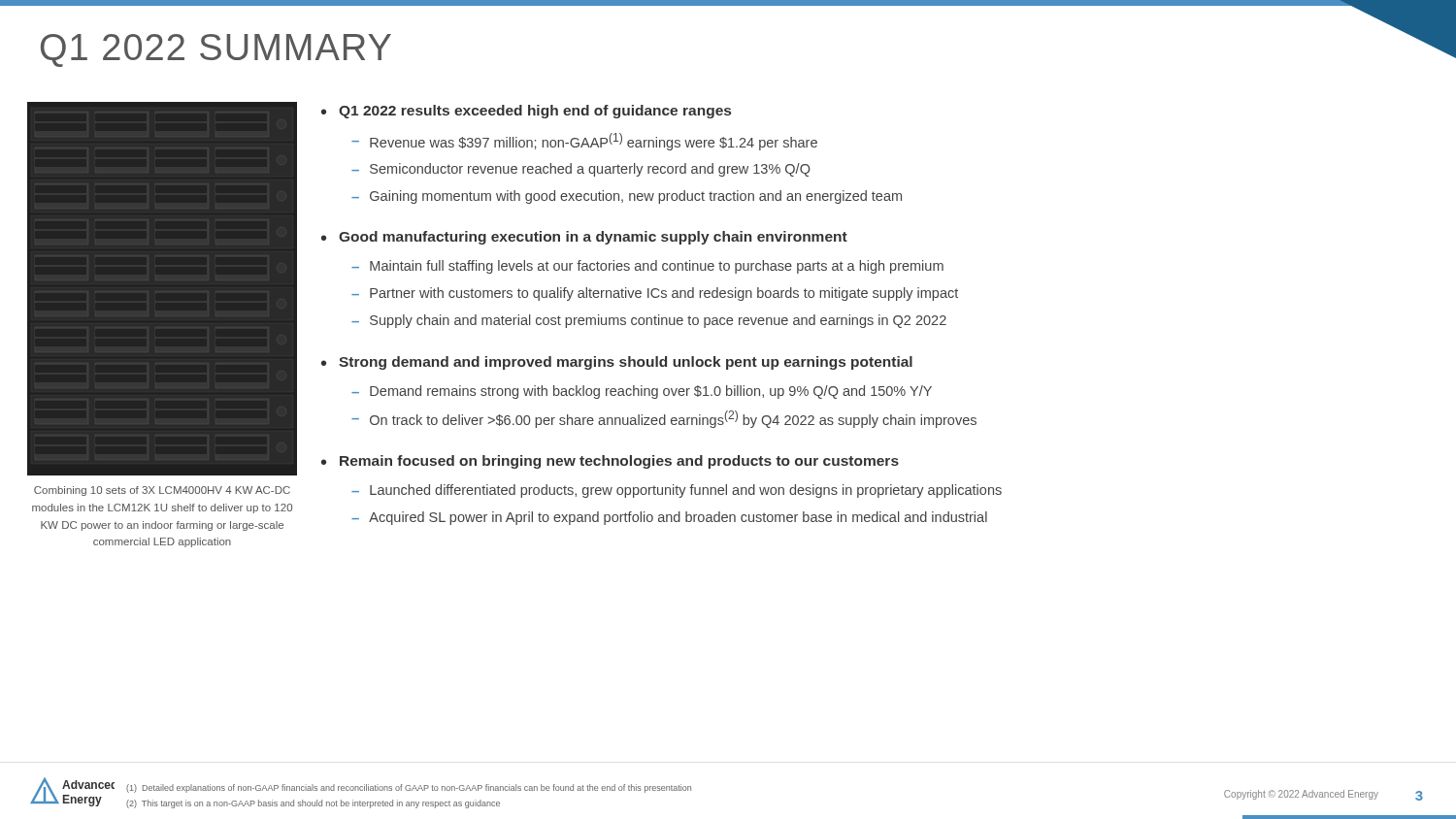Viewport: 1456px width, 819px height.
Task: Point to the block beginning "– Revenue was $397"
Action: (585, 142)
